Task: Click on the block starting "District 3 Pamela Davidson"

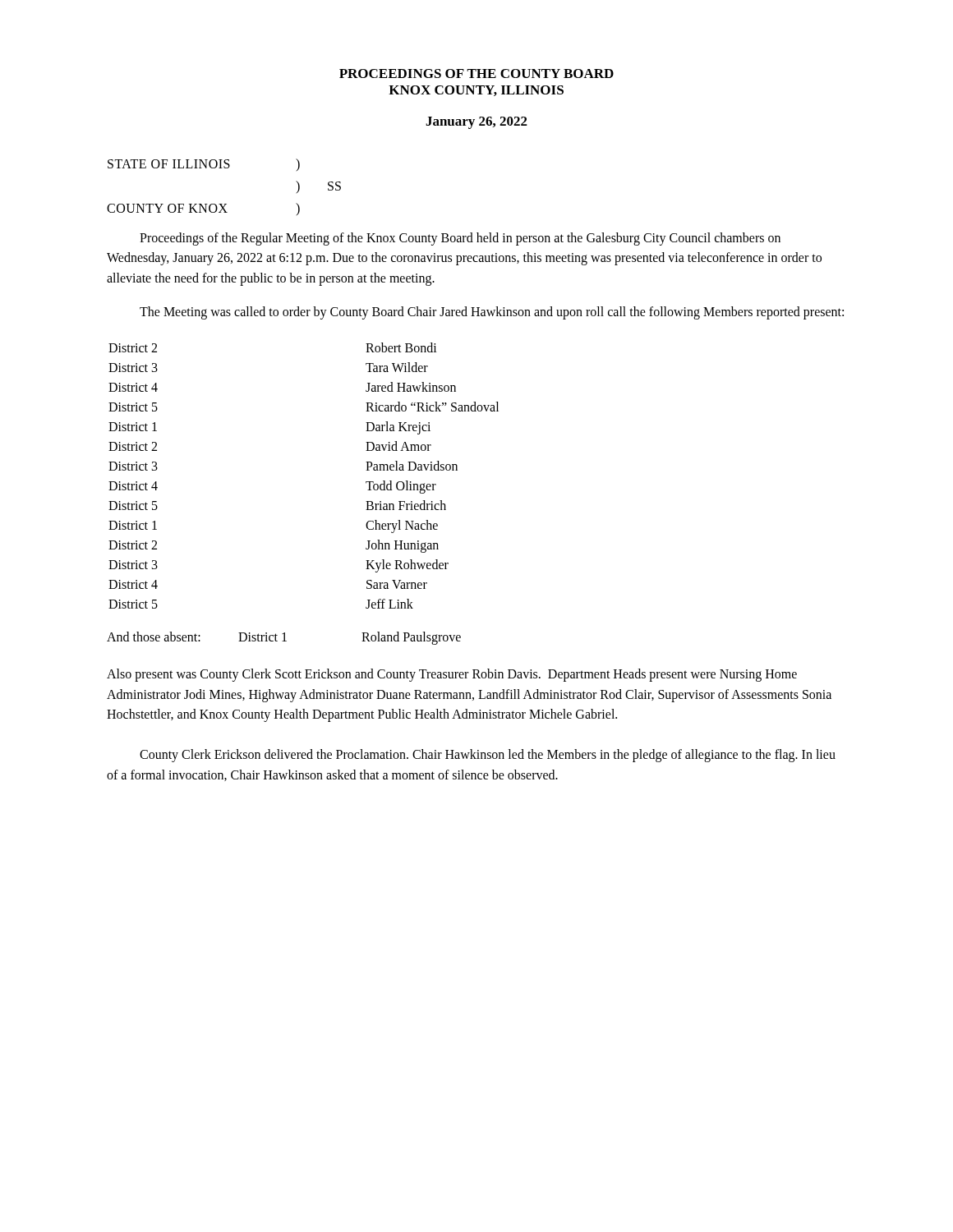Action: [128, 465]
